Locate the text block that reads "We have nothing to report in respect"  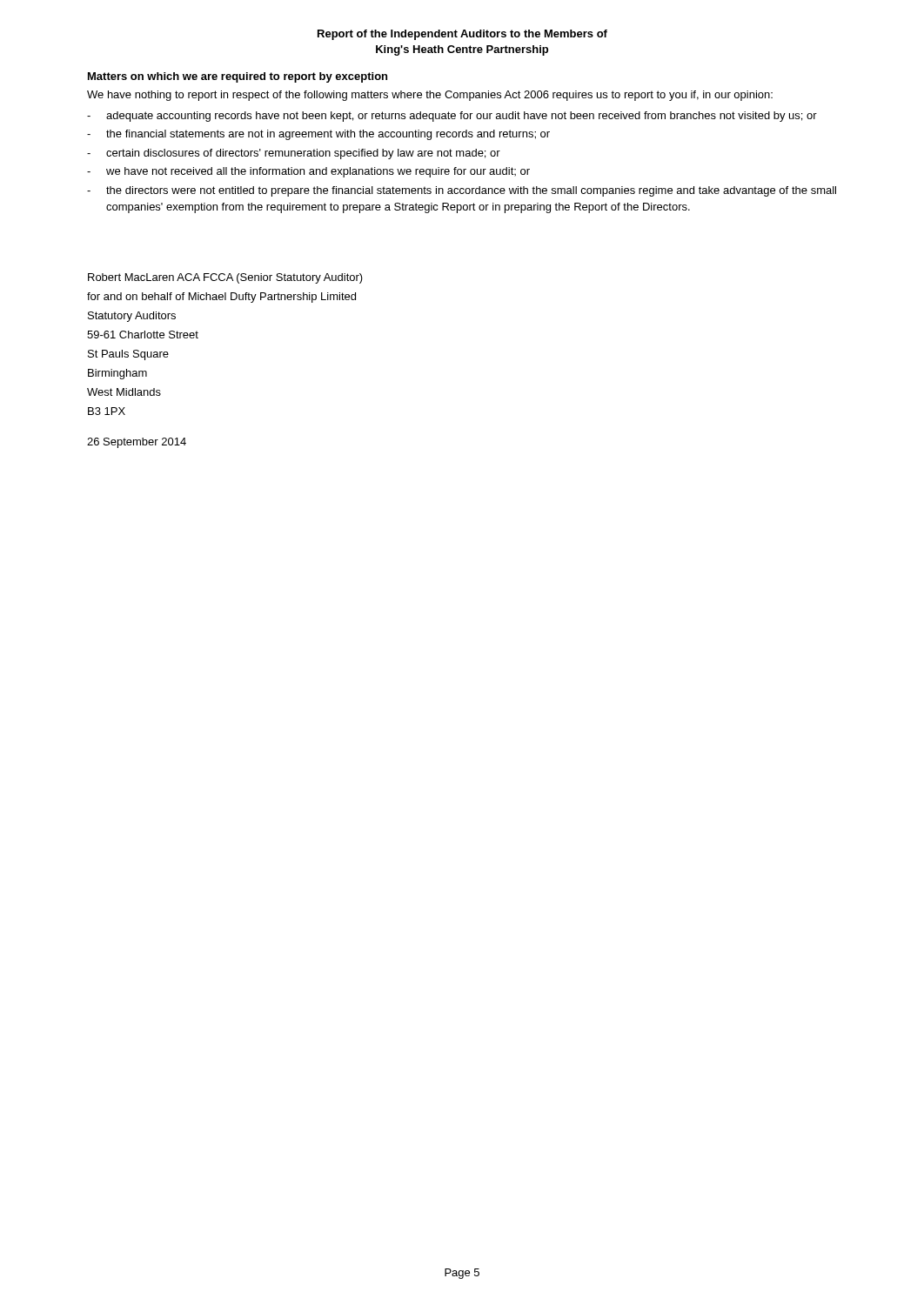[430, 94]
